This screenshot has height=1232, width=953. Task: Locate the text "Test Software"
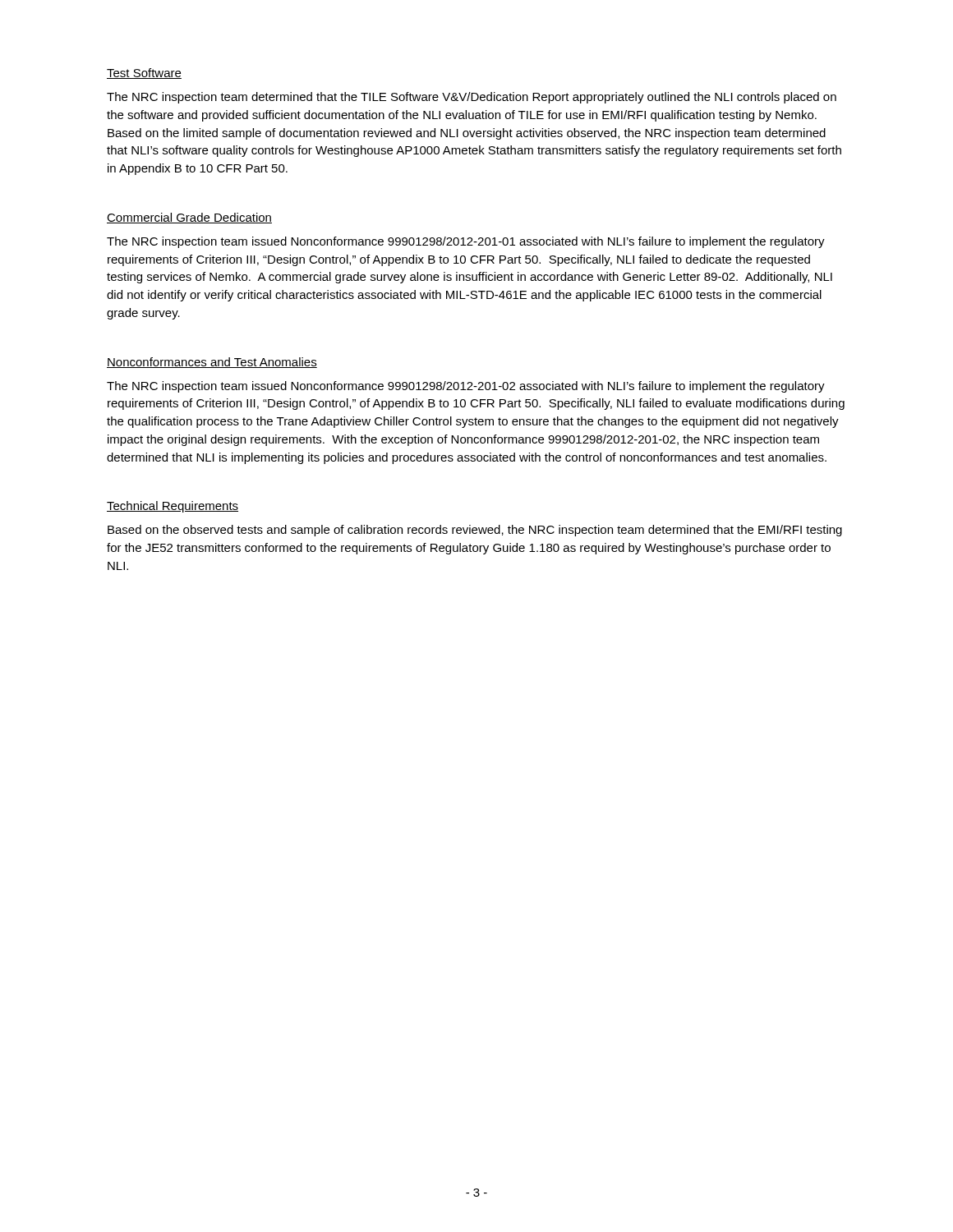tap(144, 73)
